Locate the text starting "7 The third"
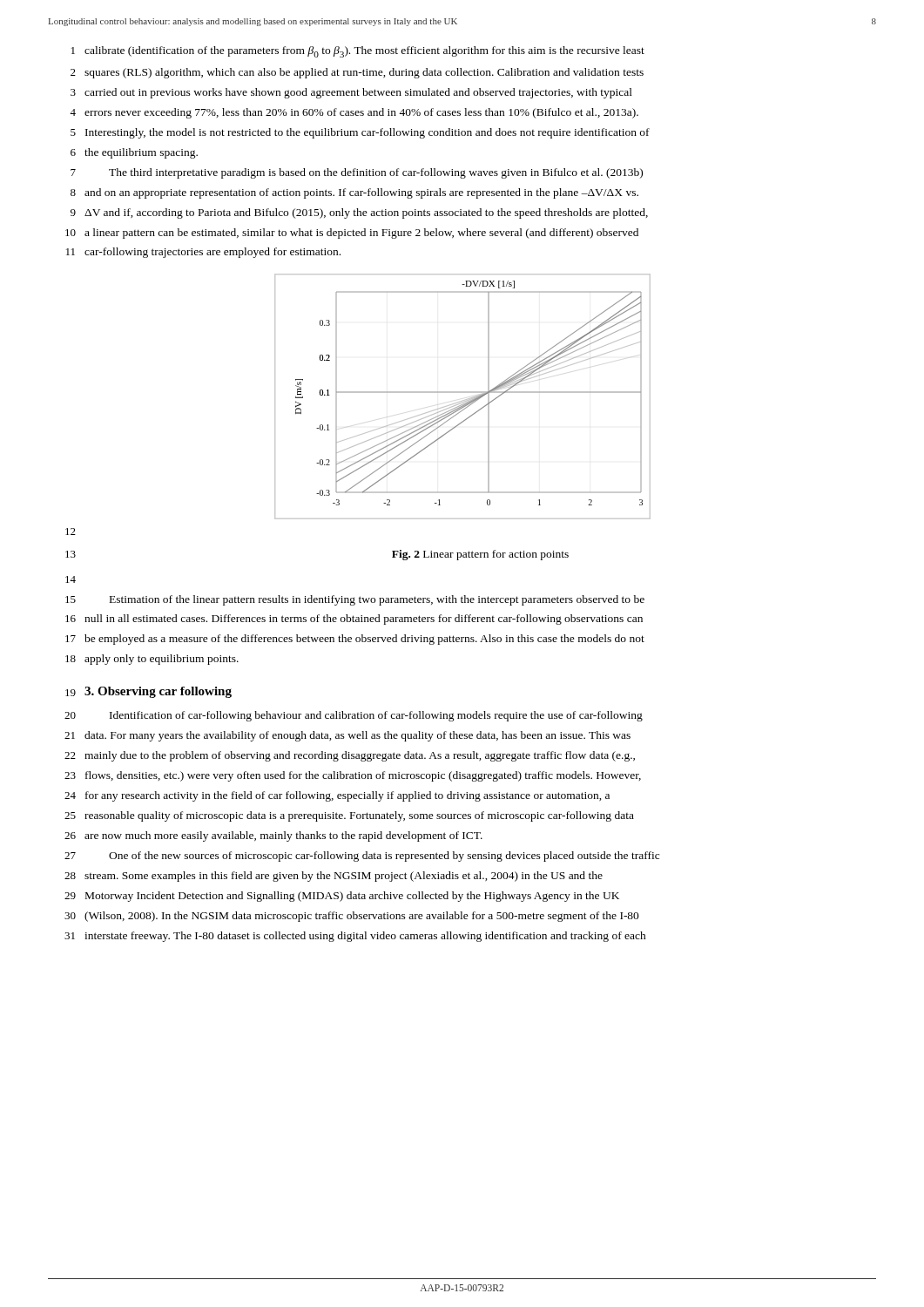 pos(462,213)
